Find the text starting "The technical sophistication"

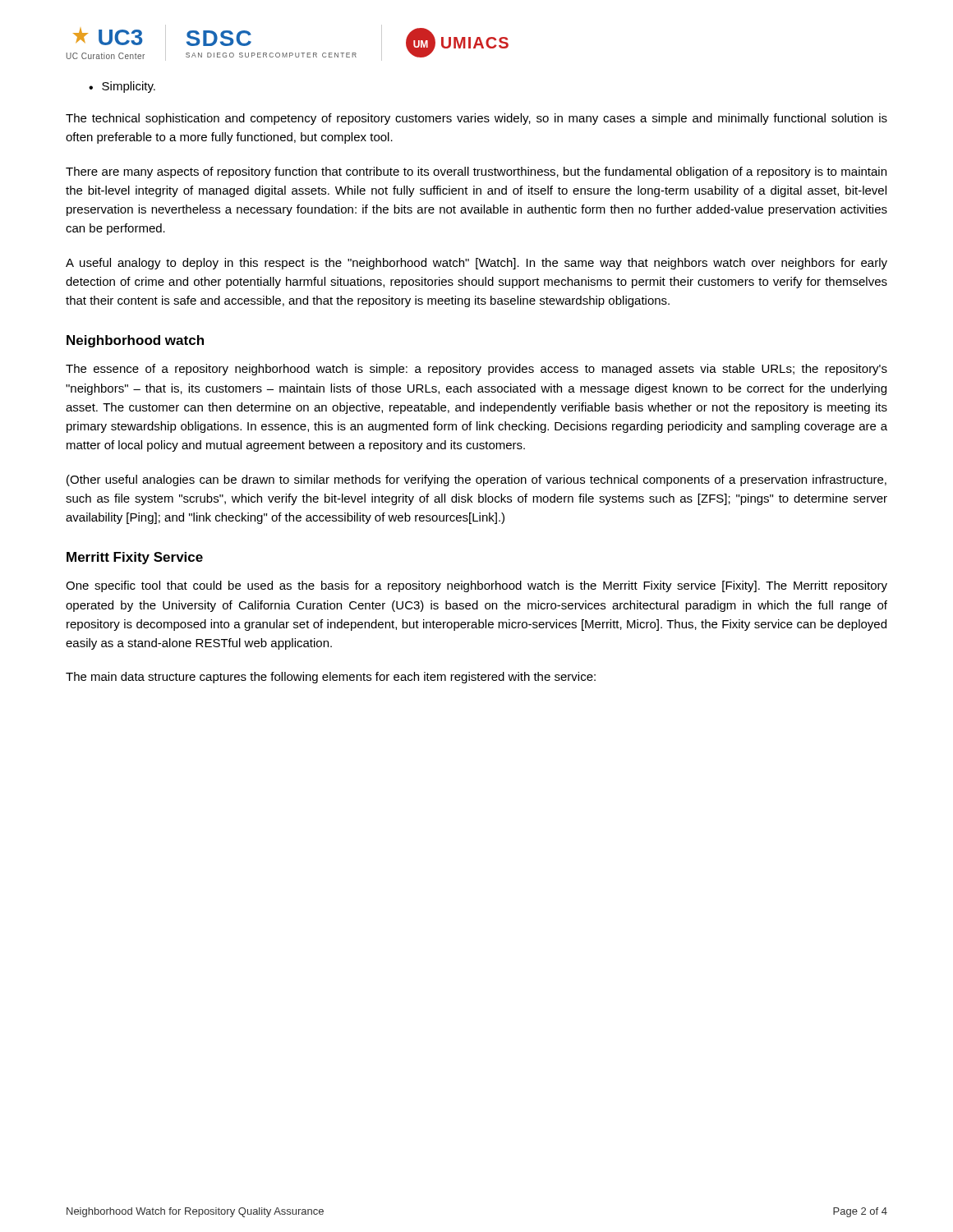click(476, 128)
